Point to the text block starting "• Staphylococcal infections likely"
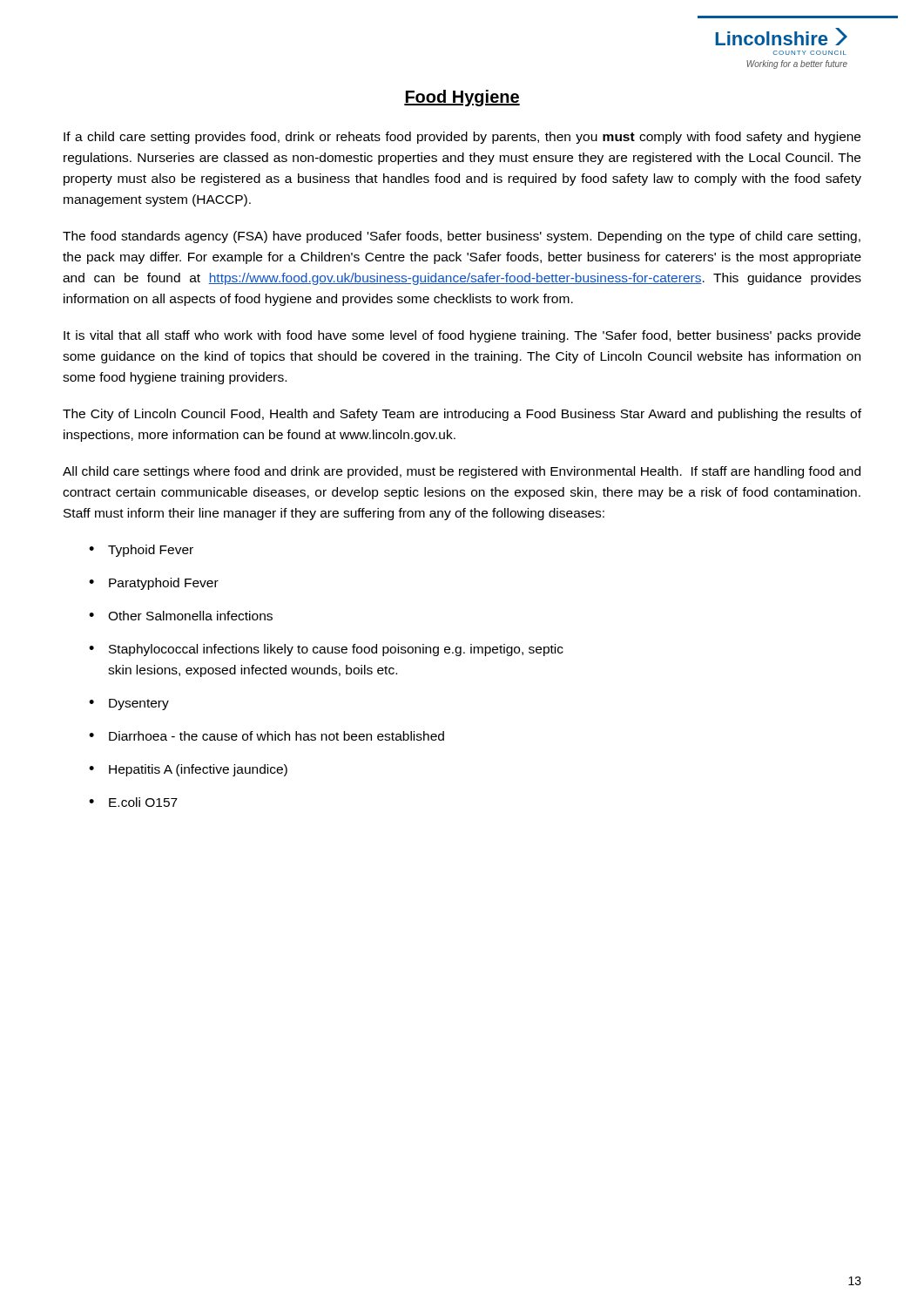The height and width of the screenshot is (1307, 924). pos(326,660)
